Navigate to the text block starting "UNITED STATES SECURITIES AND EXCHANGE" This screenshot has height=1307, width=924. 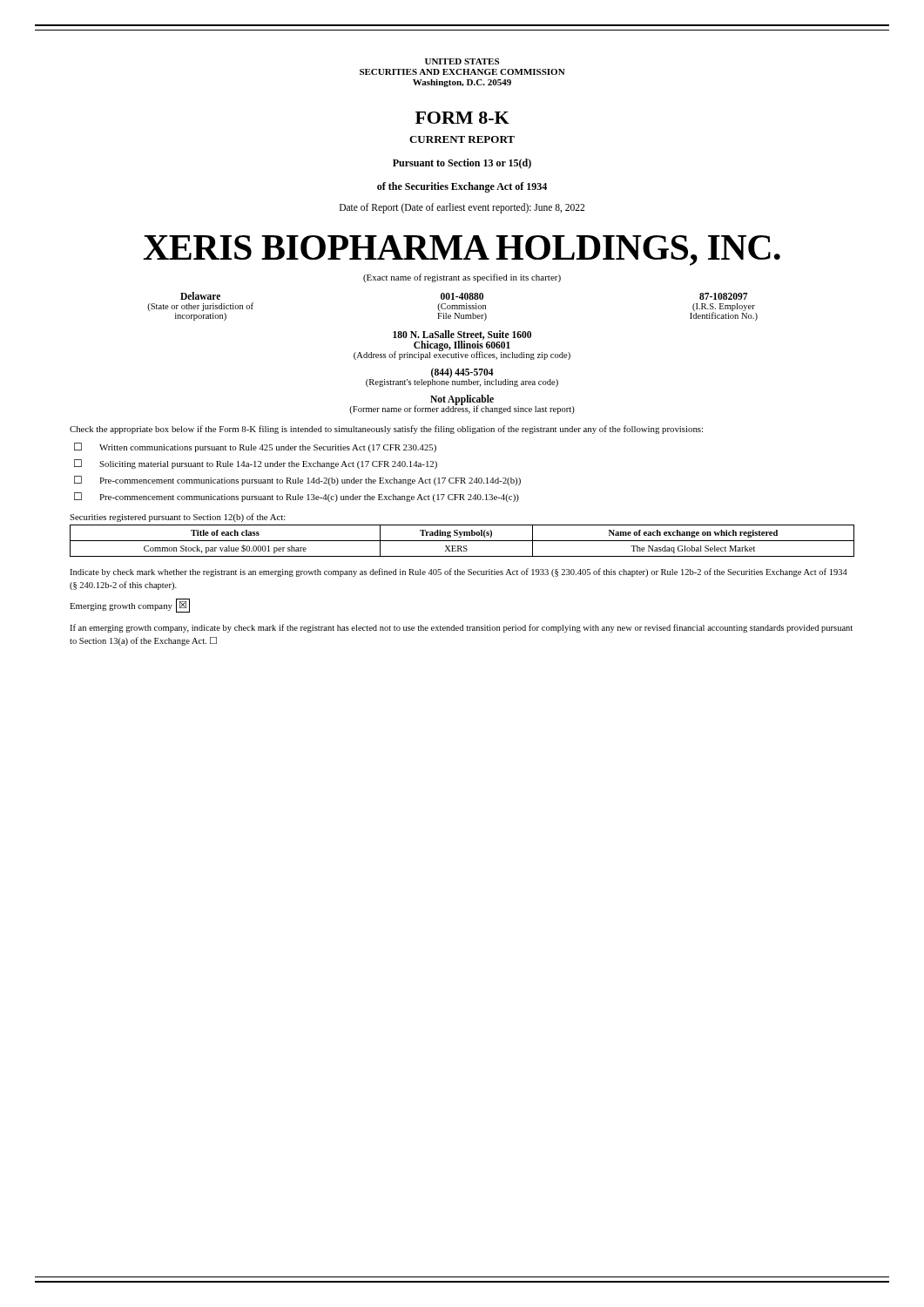click(462, 71)
